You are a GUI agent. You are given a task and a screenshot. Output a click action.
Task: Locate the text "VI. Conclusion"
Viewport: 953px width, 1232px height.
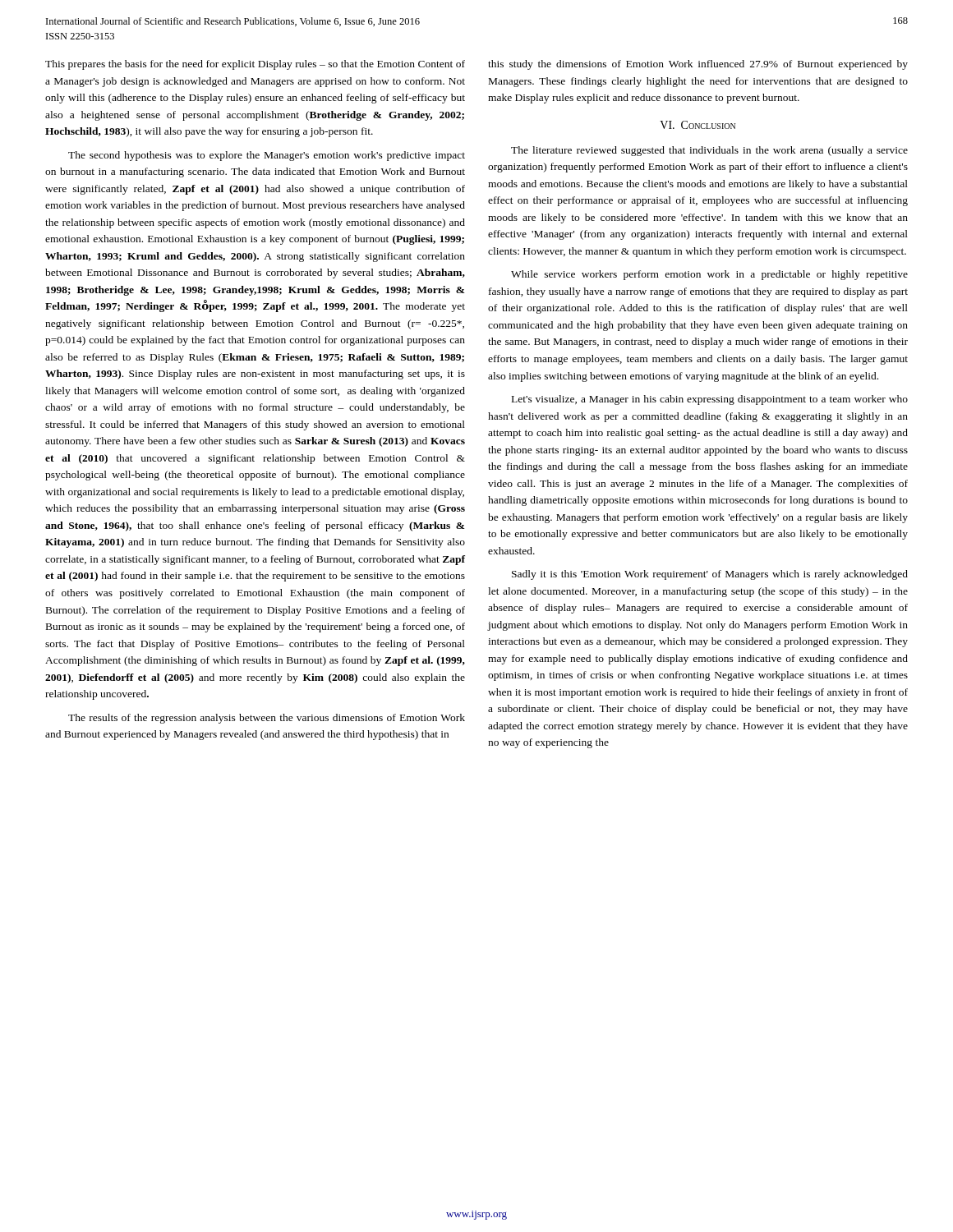[698, 125]
